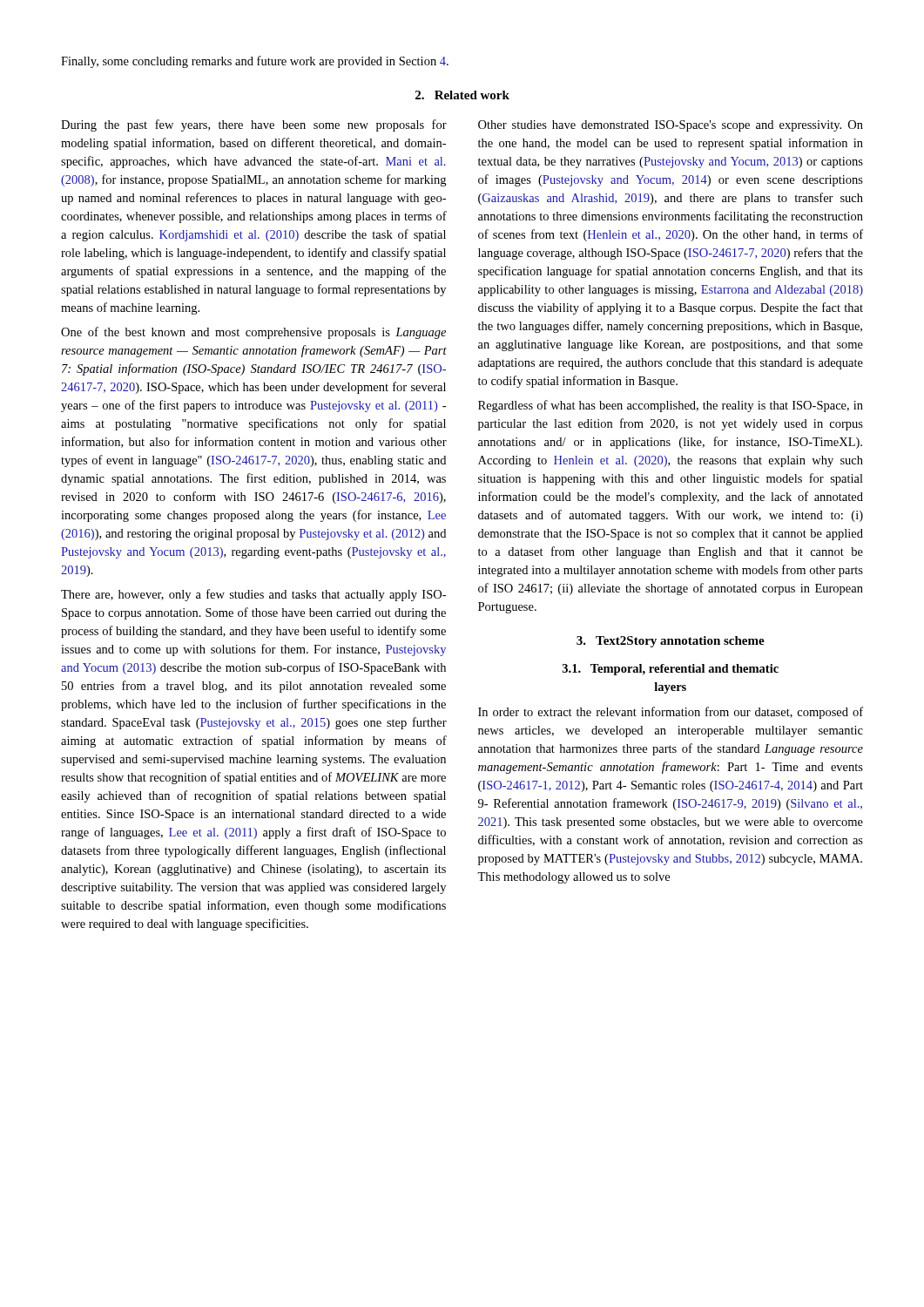The image size is (924, 1307).
Task: Find the element starting "3.1. Temporal, referential and thematiclayers"
Action: [x=670, y=677]
